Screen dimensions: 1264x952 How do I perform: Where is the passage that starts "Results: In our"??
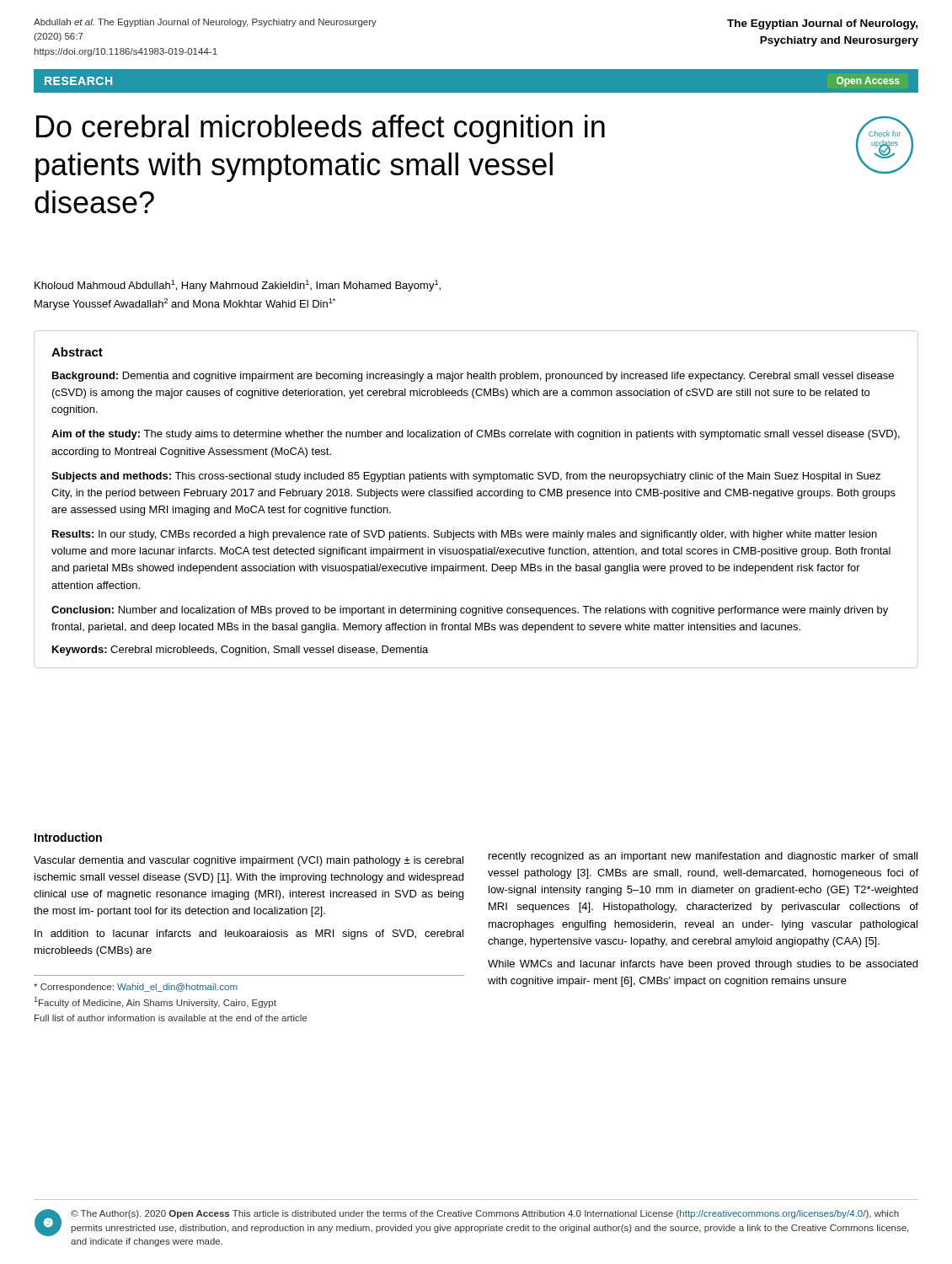(471, 559)
